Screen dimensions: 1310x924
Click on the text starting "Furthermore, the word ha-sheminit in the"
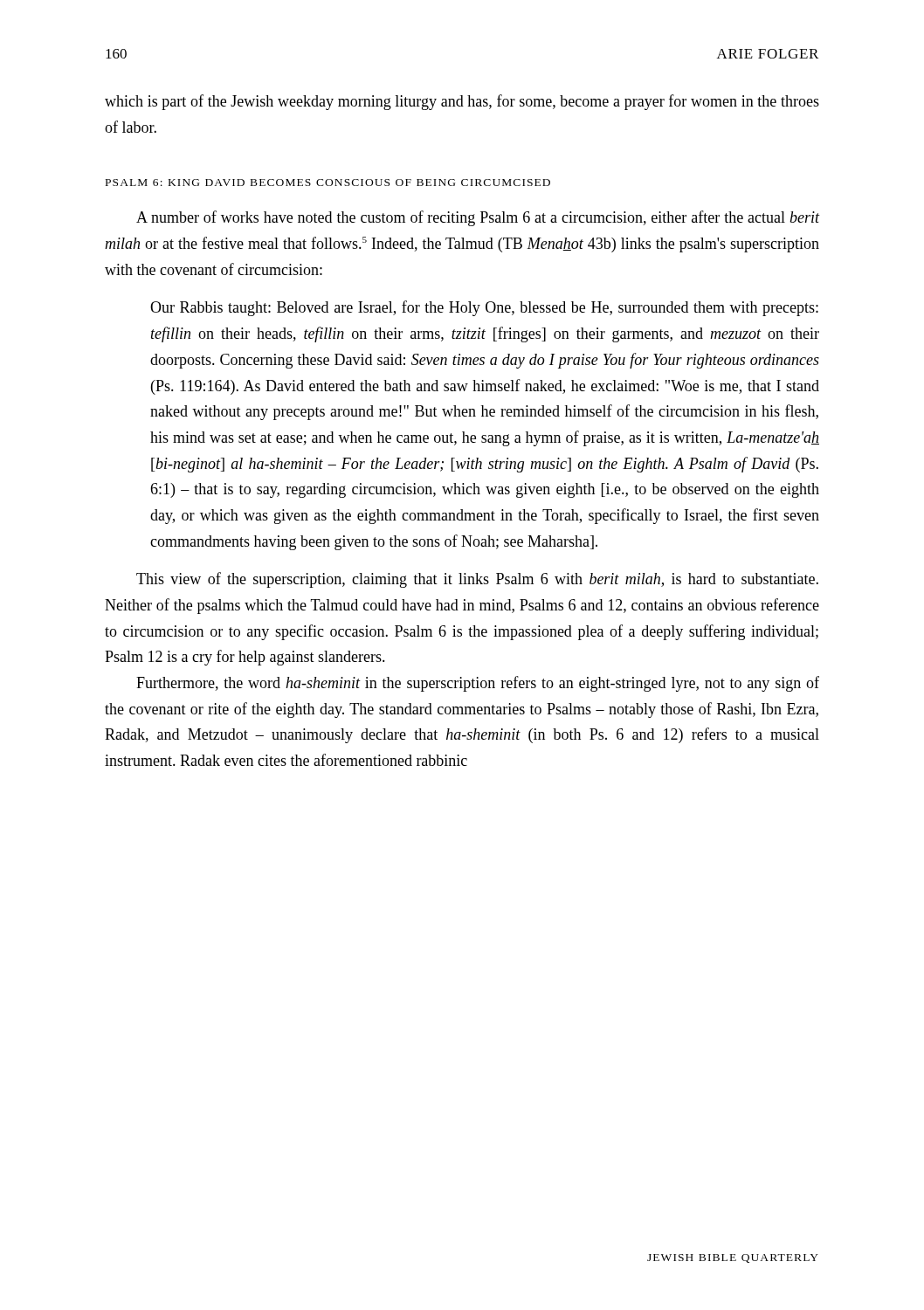pyautogui.click(x=462, y=722)
